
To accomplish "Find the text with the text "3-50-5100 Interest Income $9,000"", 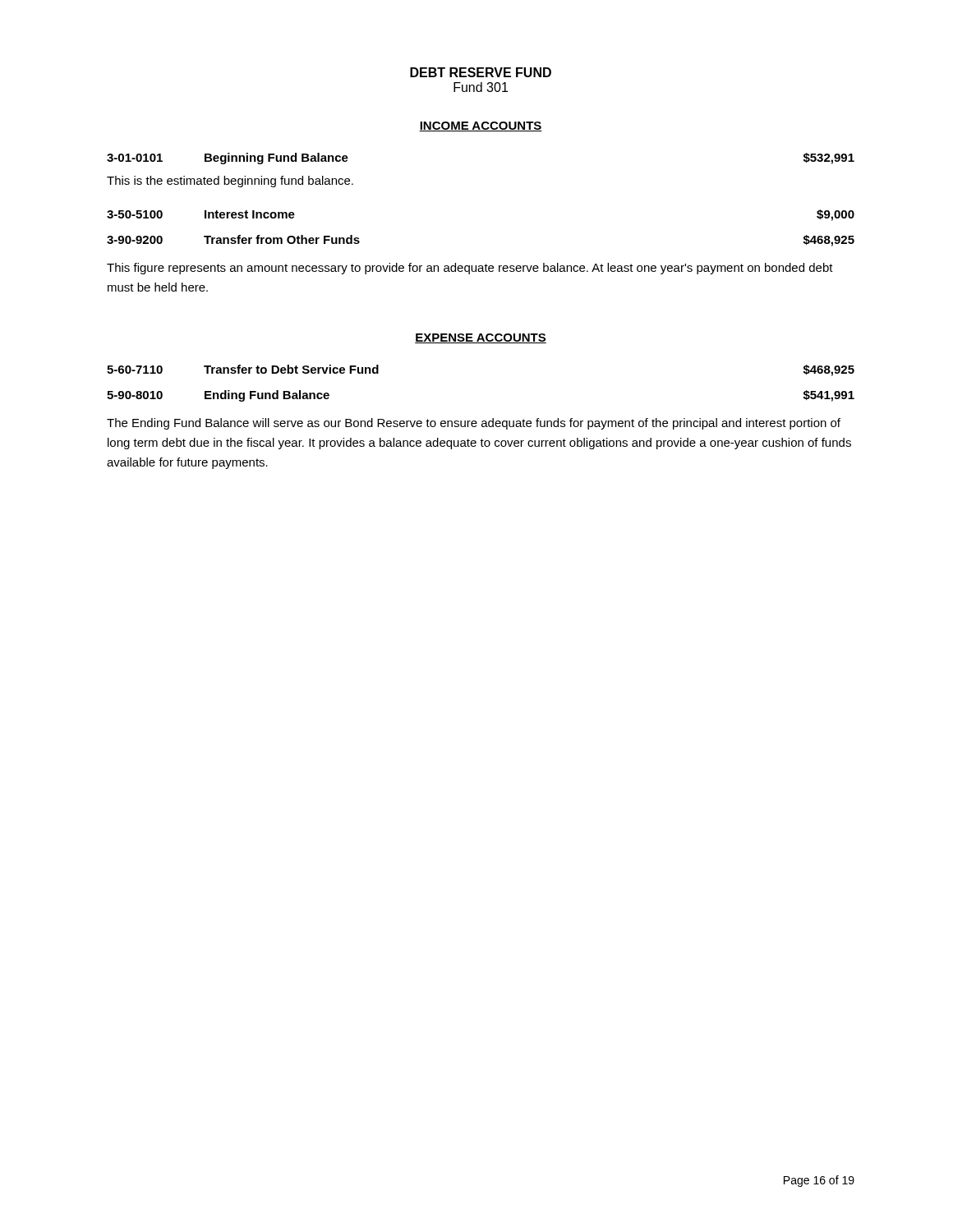I will click(134, 215).
